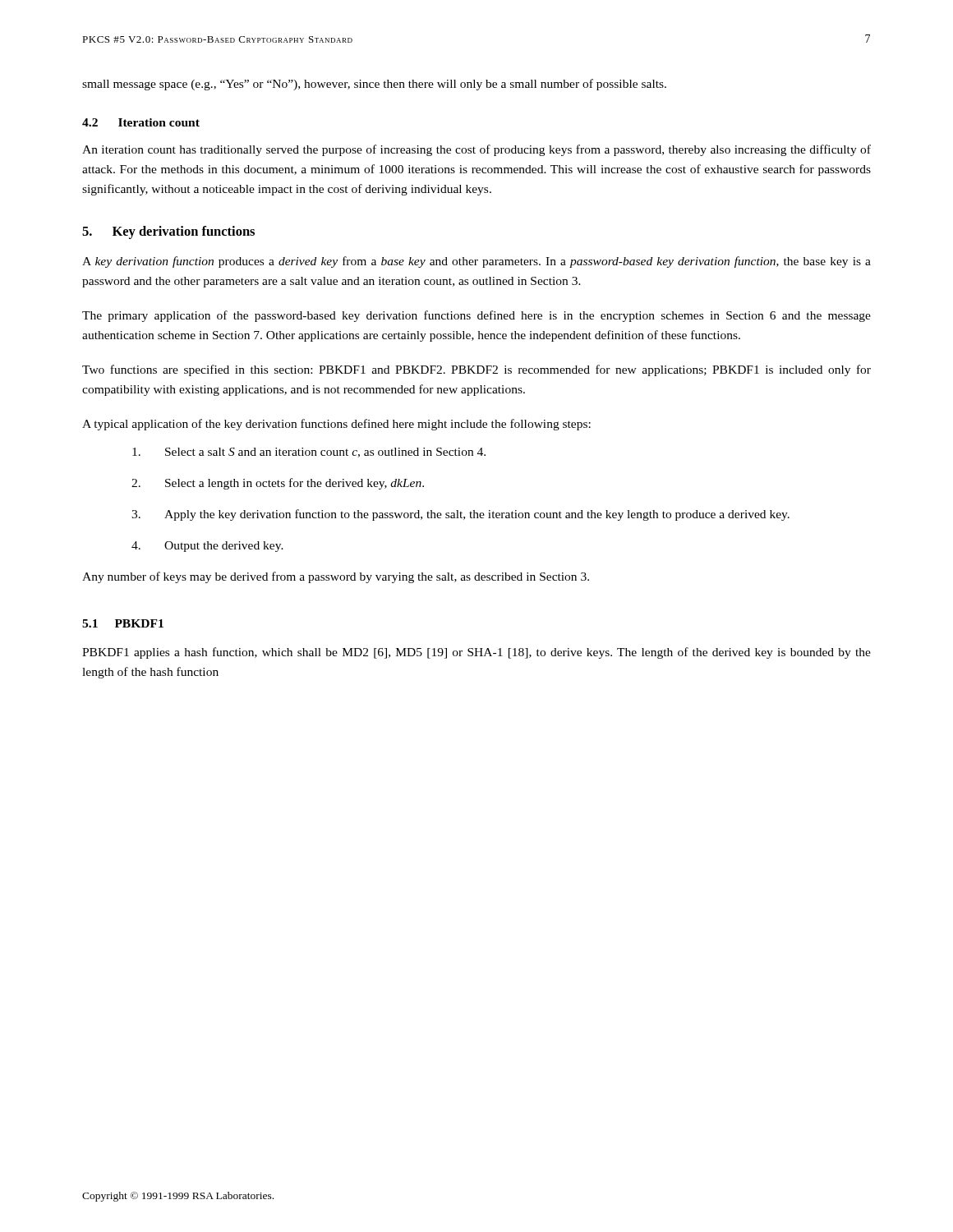Click on the list item with the text "3. Apply the key derivation function"
Image resolution: width=953 pixels, height=1232 pixels.
[501, 514]
